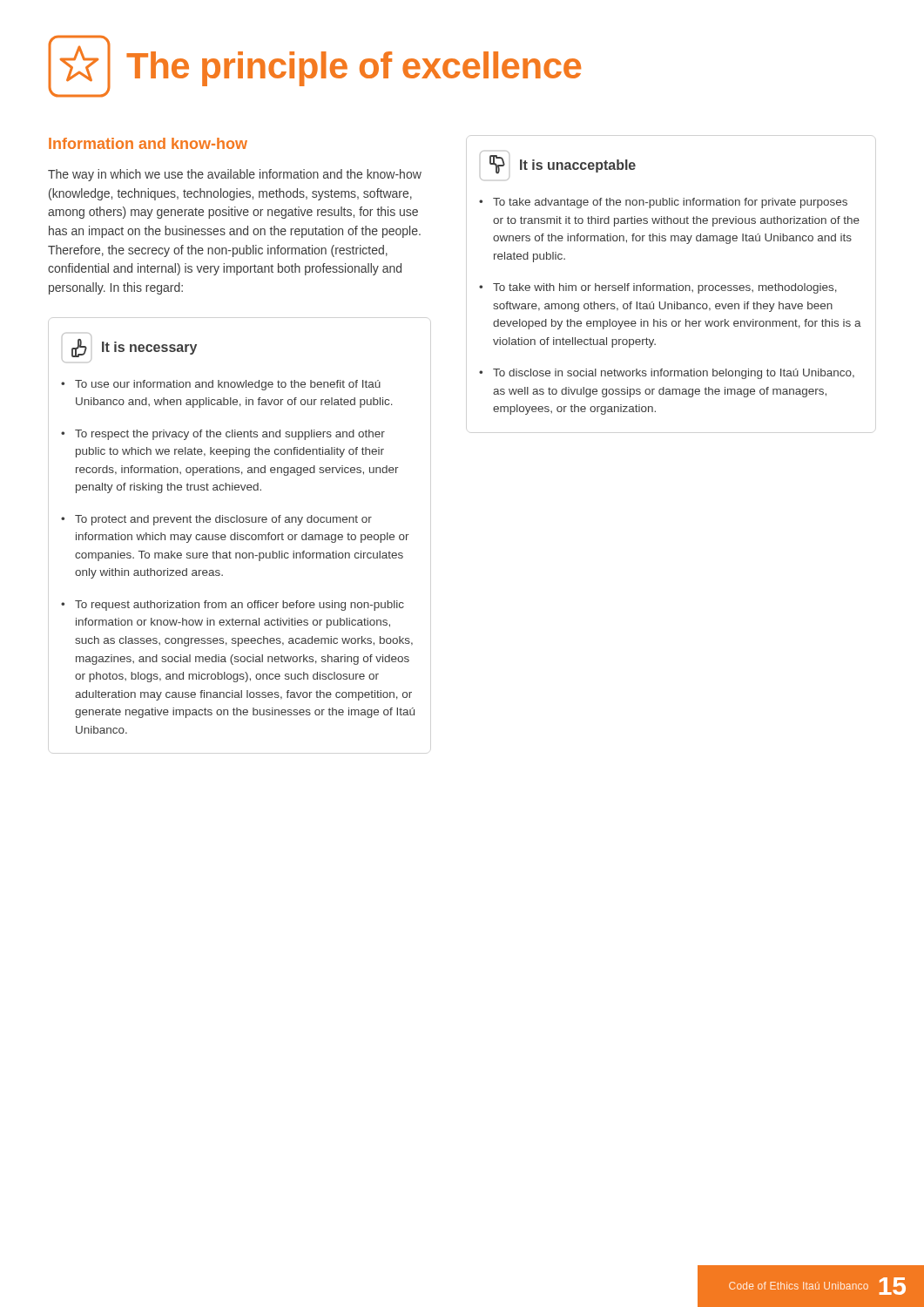Click on the section header that says "It is unacceptable"

click(x=578, y=165)
